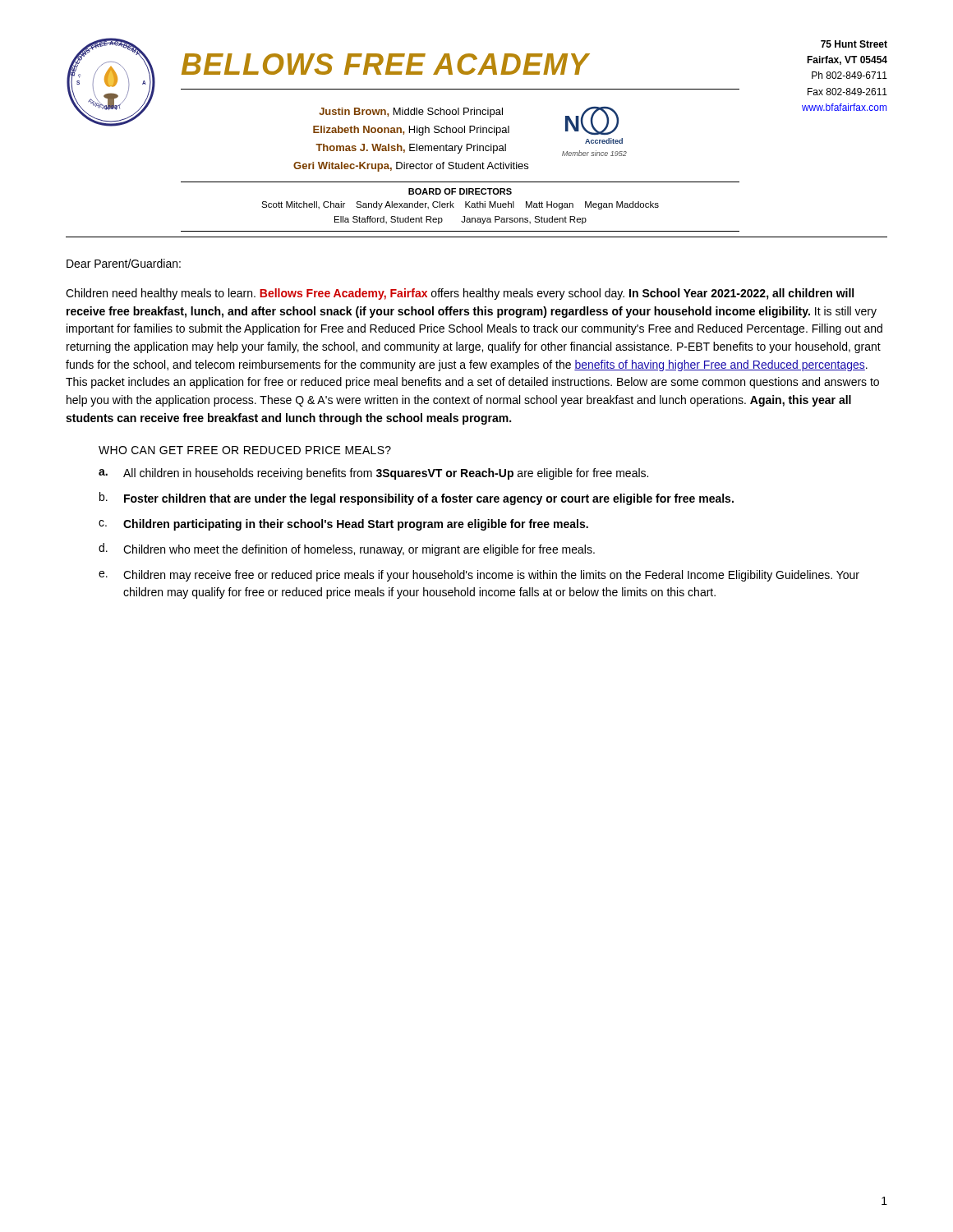This screenshot has height=1232, width=953.
Task: Click on the element starting "c. Children participating in their school's"
Action: (493, 525)
